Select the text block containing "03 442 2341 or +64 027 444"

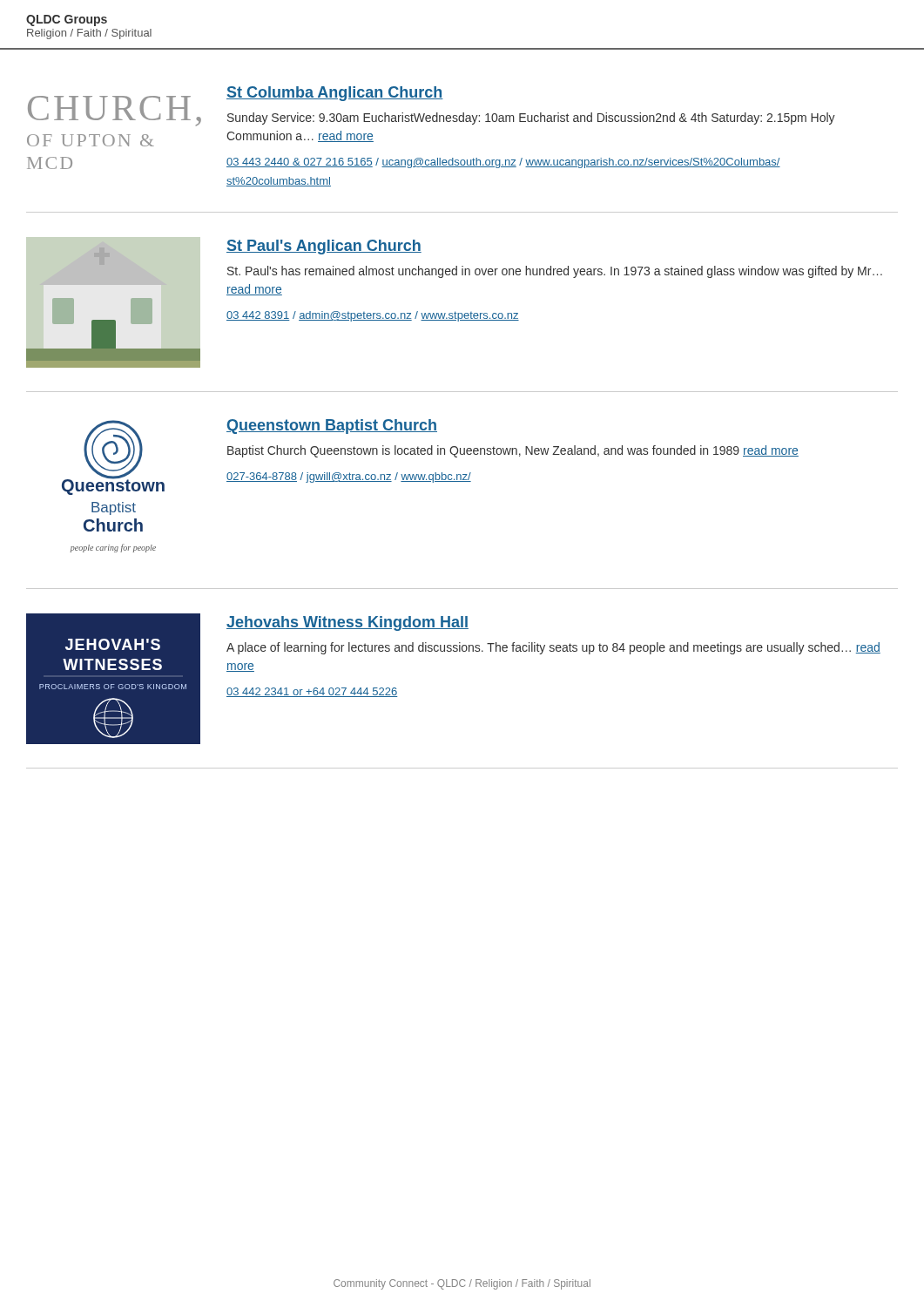pyautogui.click(x=312, y=692)
